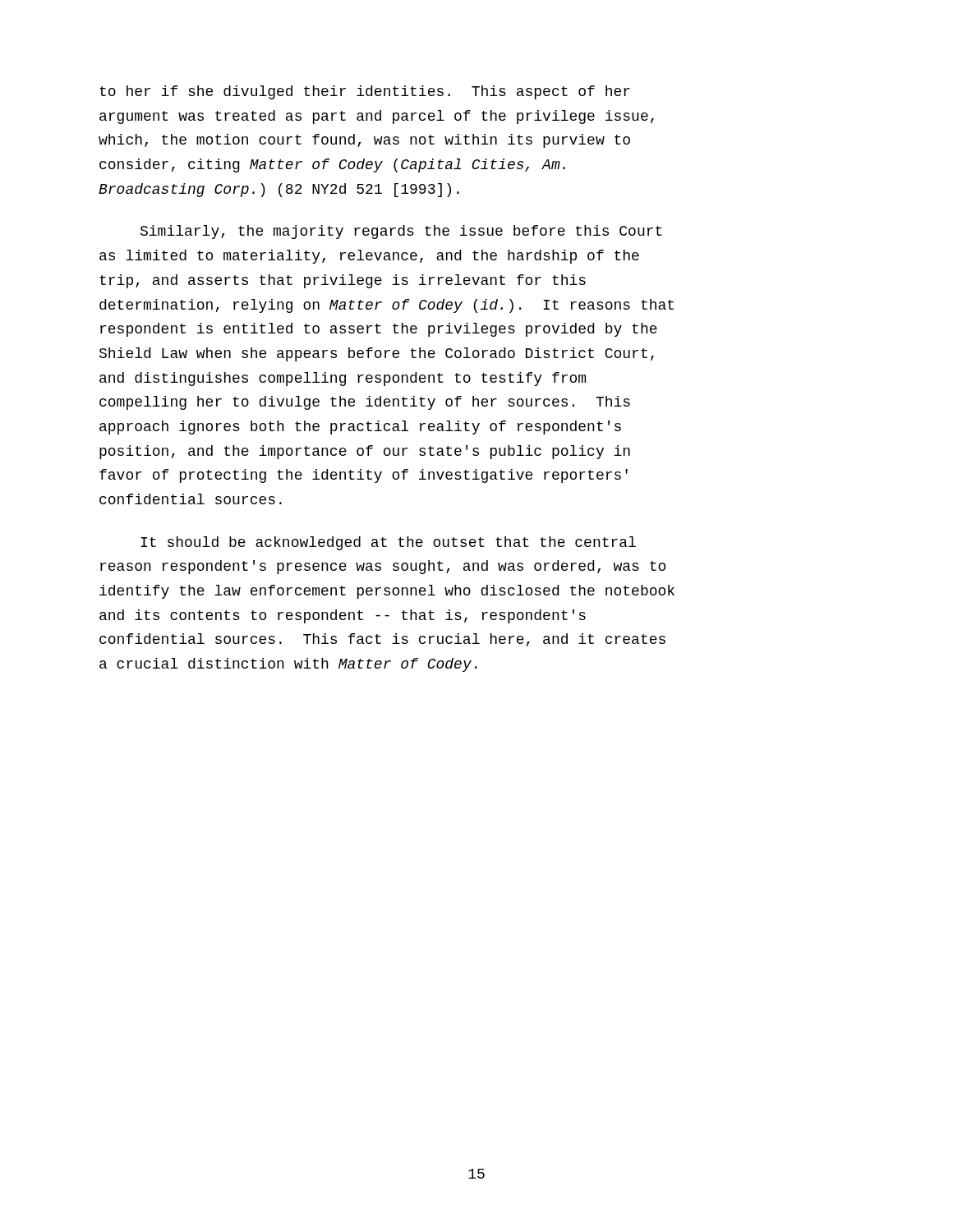Locate the element starting "to her if she divulged their identities."
Screen dimensions: 1232x953
tap(476, 141)
